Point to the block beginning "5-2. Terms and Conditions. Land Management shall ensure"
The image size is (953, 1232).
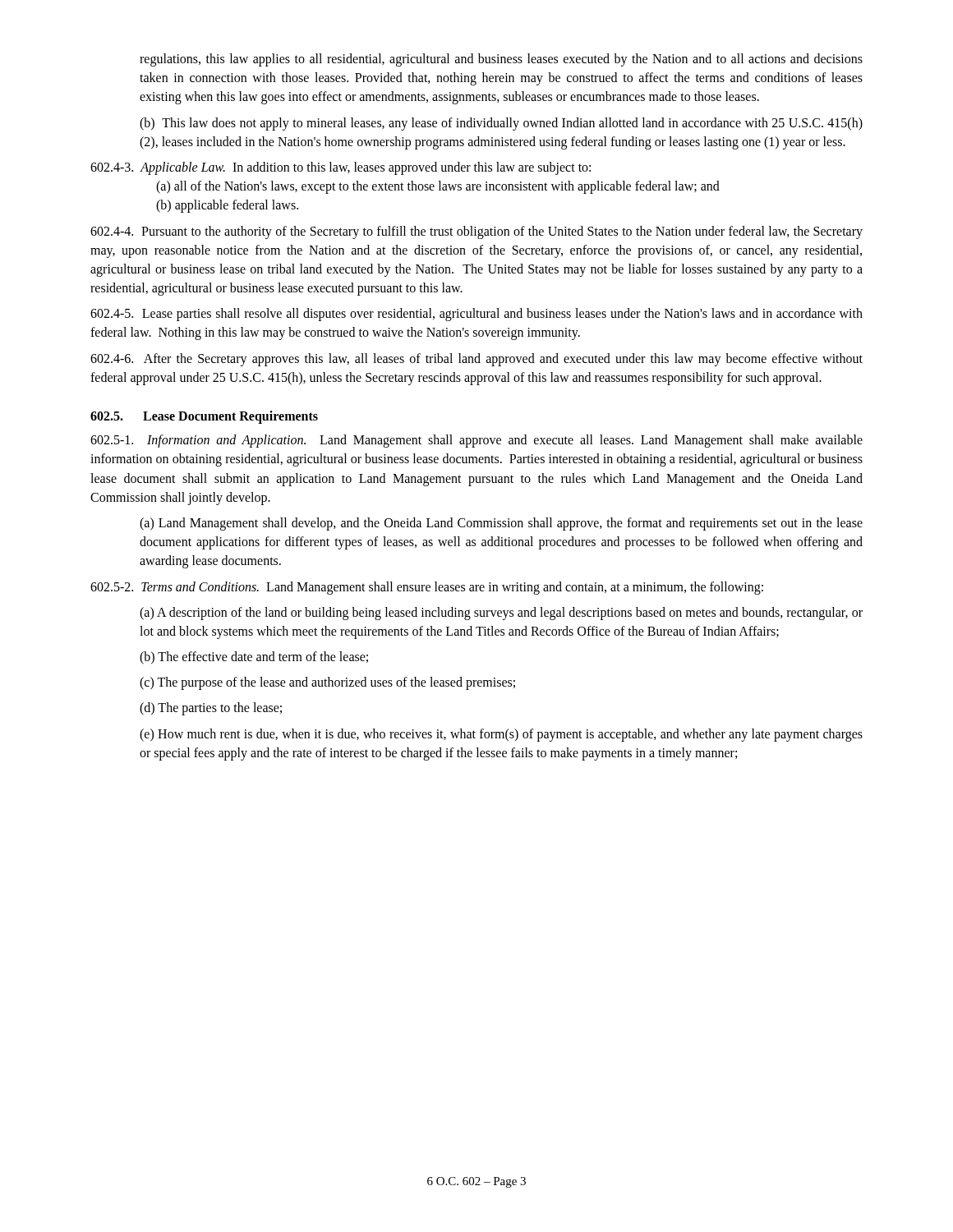[x=427, y=586]
